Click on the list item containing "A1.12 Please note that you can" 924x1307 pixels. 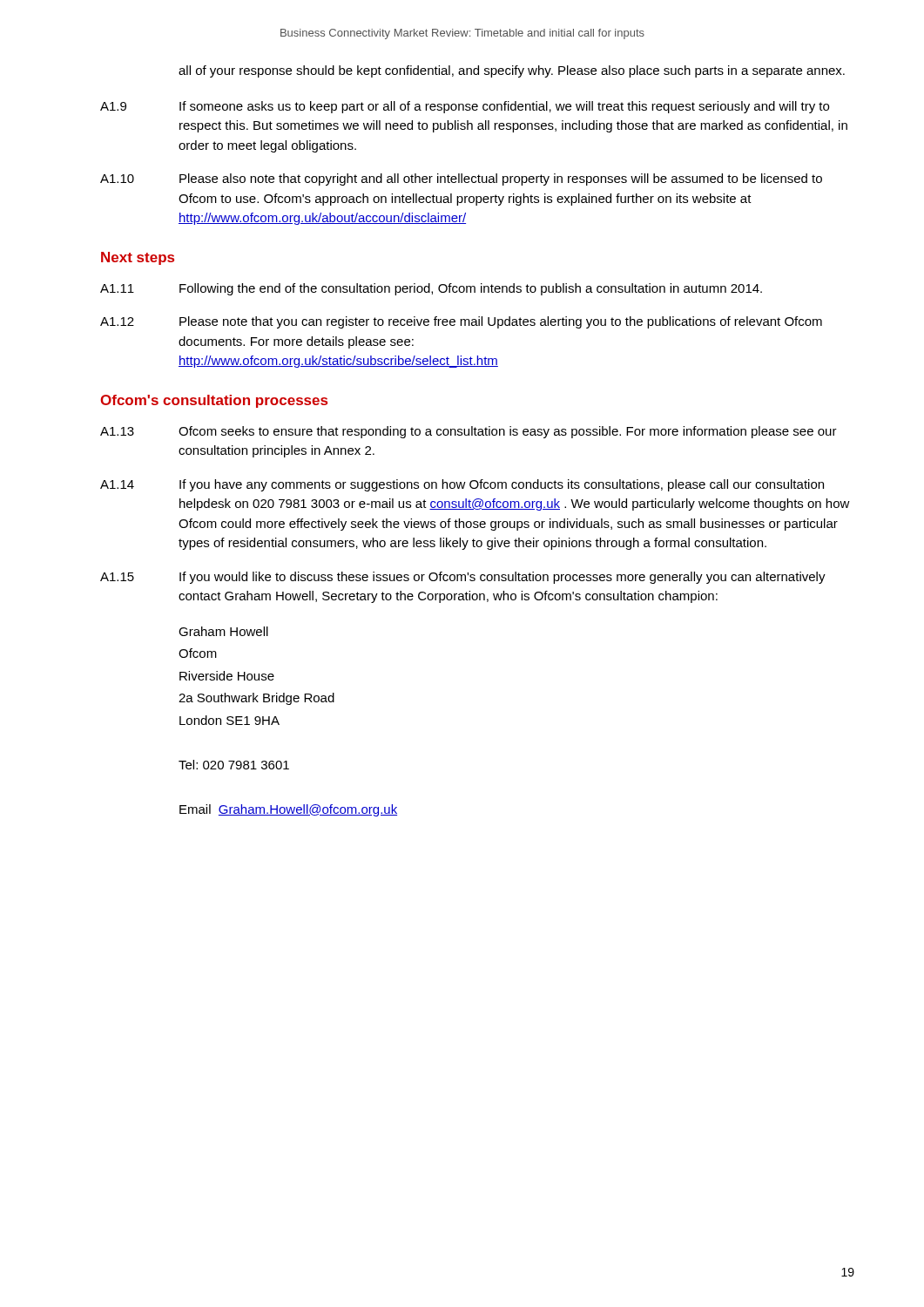point(461,322)
